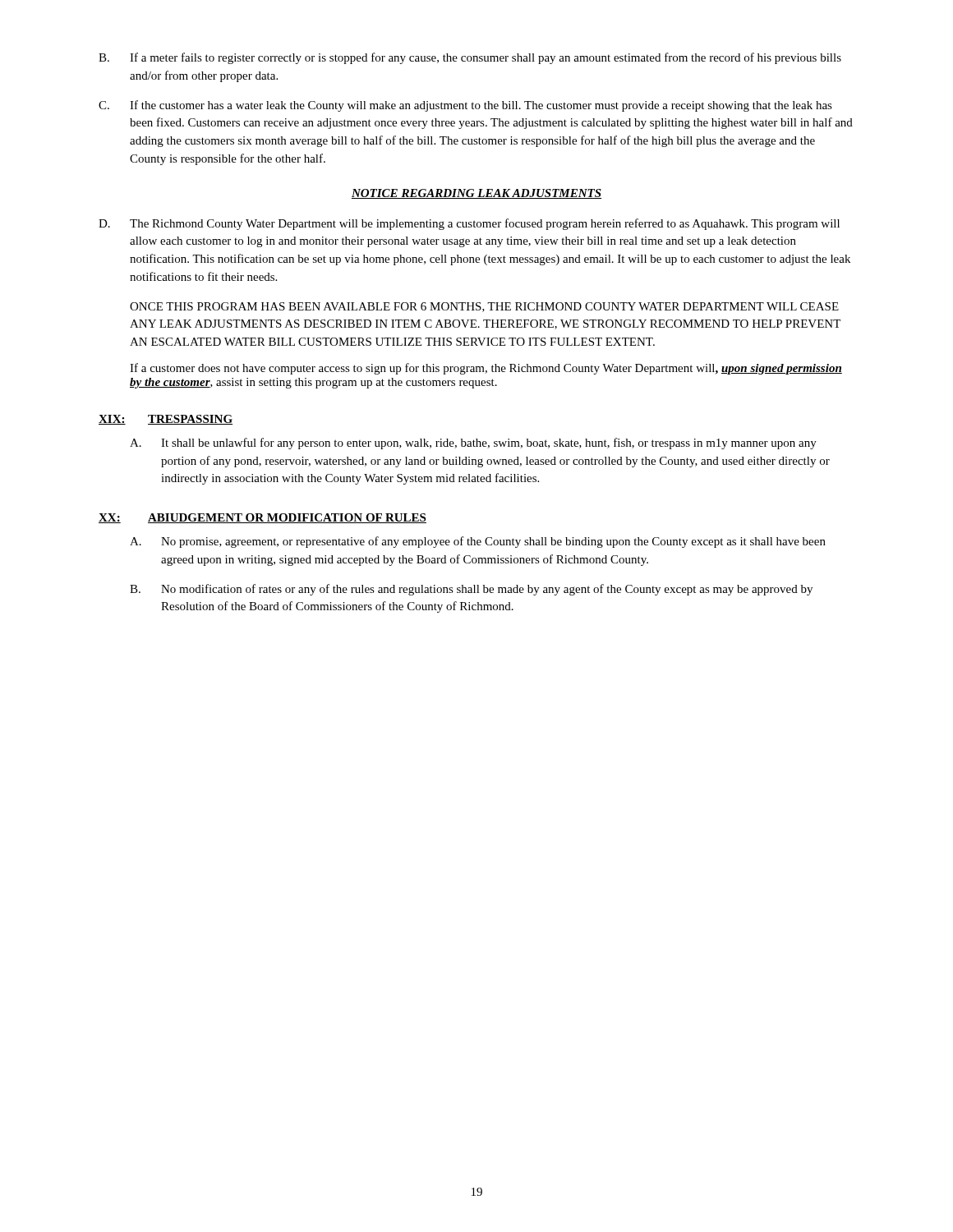
Task: Point to the element starting "XIX: TRESPASSING"
Action: click(x=166, y=419)
